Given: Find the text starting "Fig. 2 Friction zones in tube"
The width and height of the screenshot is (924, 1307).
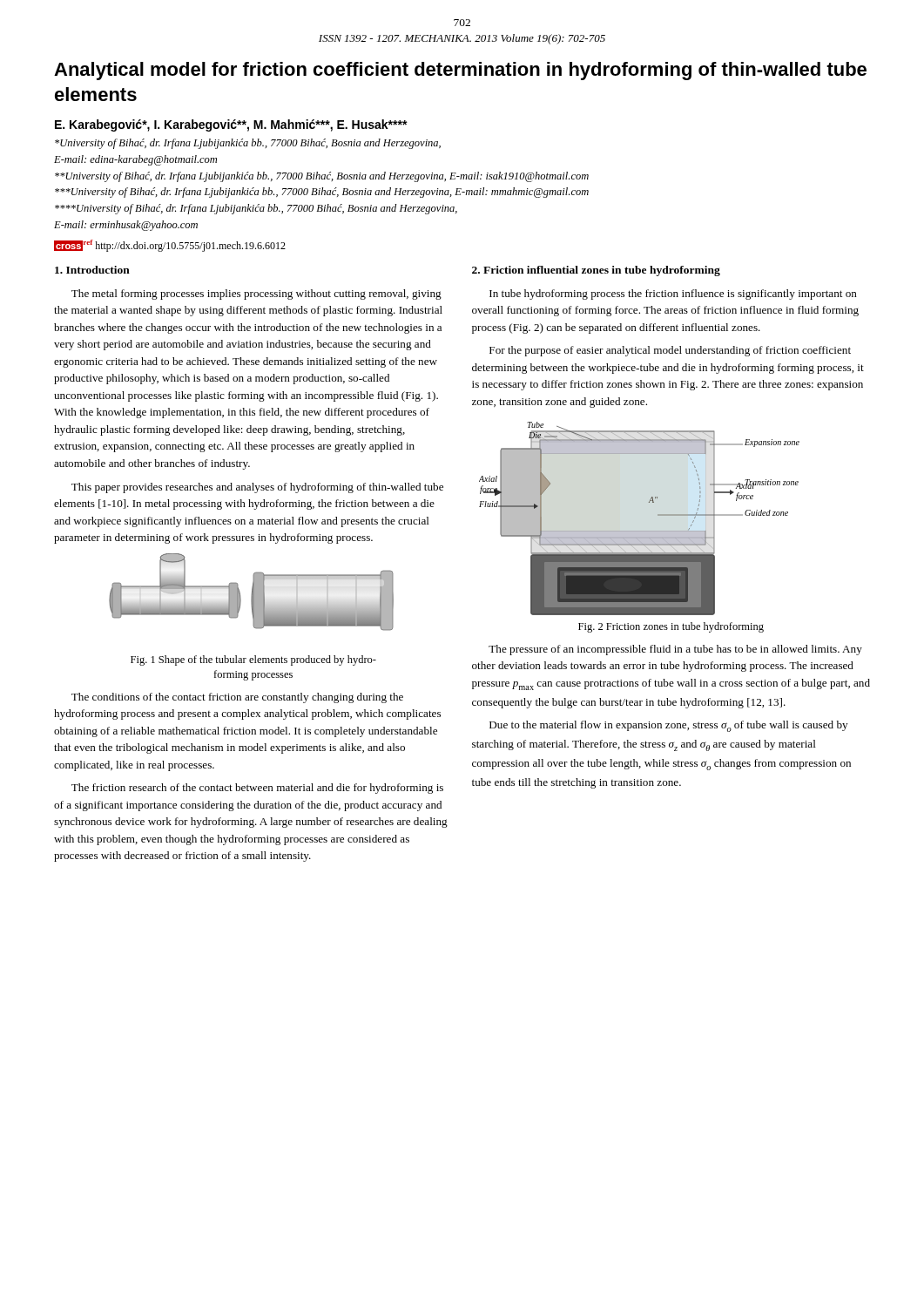Looking at the screenshot, I should tap(671, 627).
